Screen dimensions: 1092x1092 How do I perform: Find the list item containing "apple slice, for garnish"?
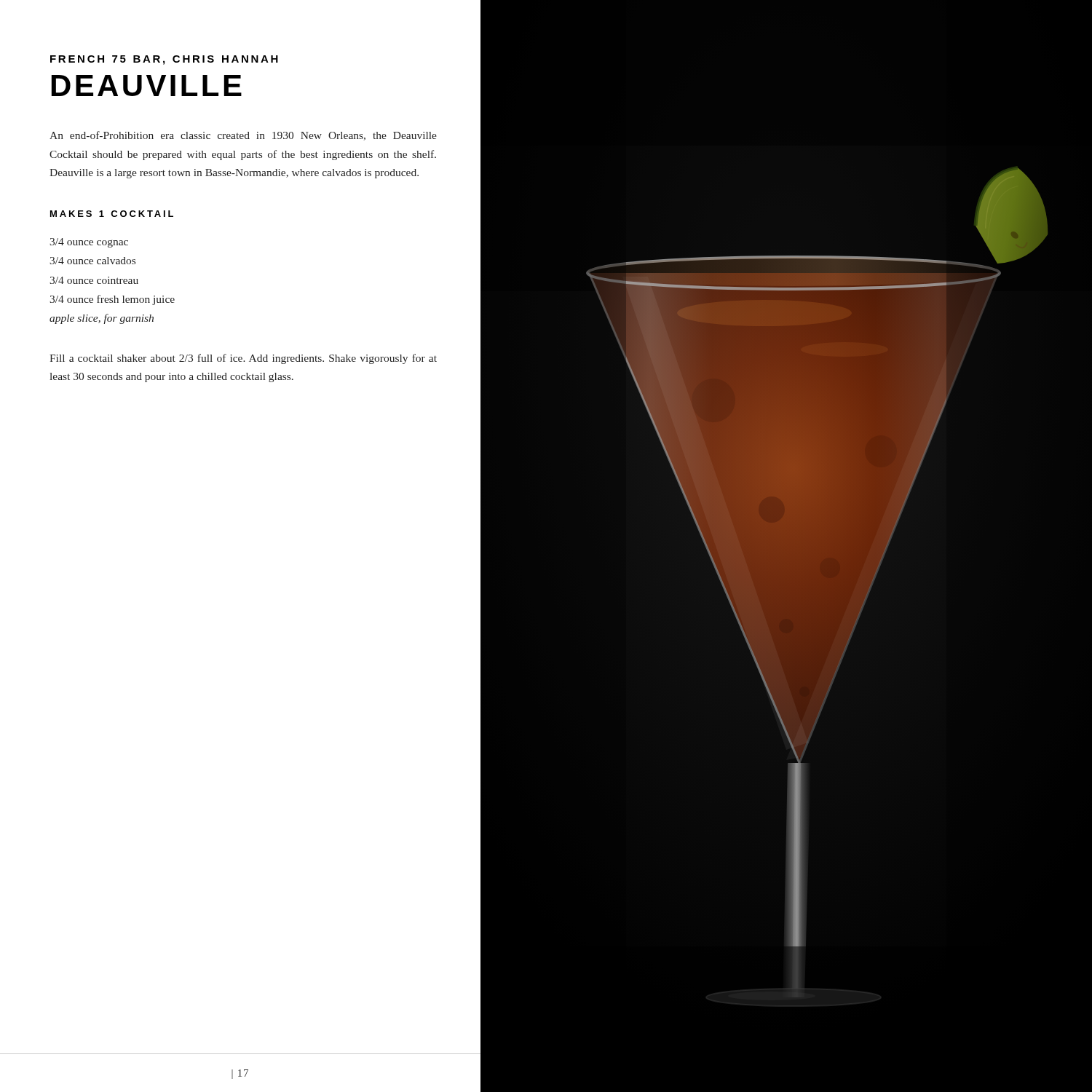pyautogui.click(x=102, y=318)
